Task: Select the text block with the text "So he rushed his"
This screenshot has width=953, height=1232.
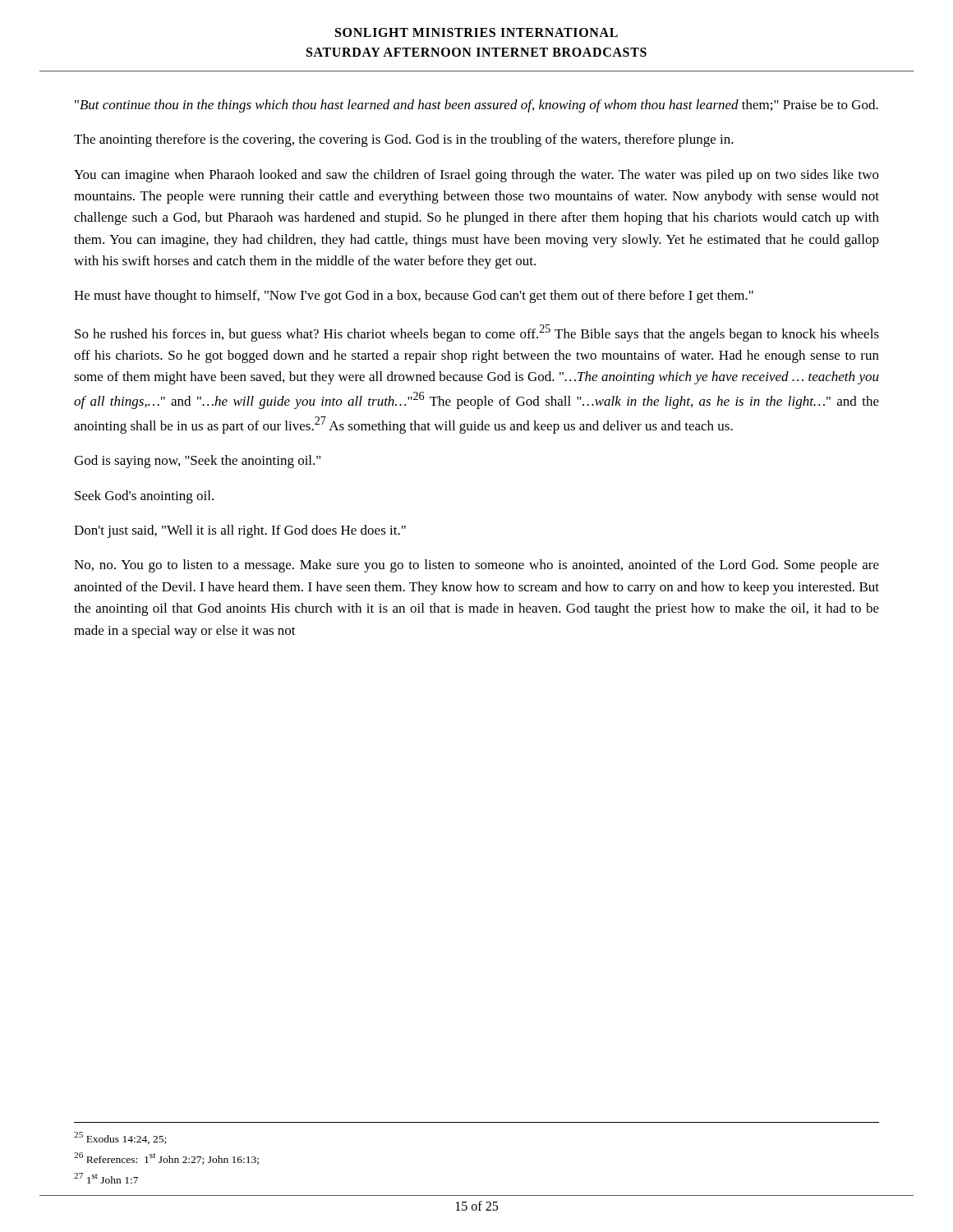Action: pos(476,378)
